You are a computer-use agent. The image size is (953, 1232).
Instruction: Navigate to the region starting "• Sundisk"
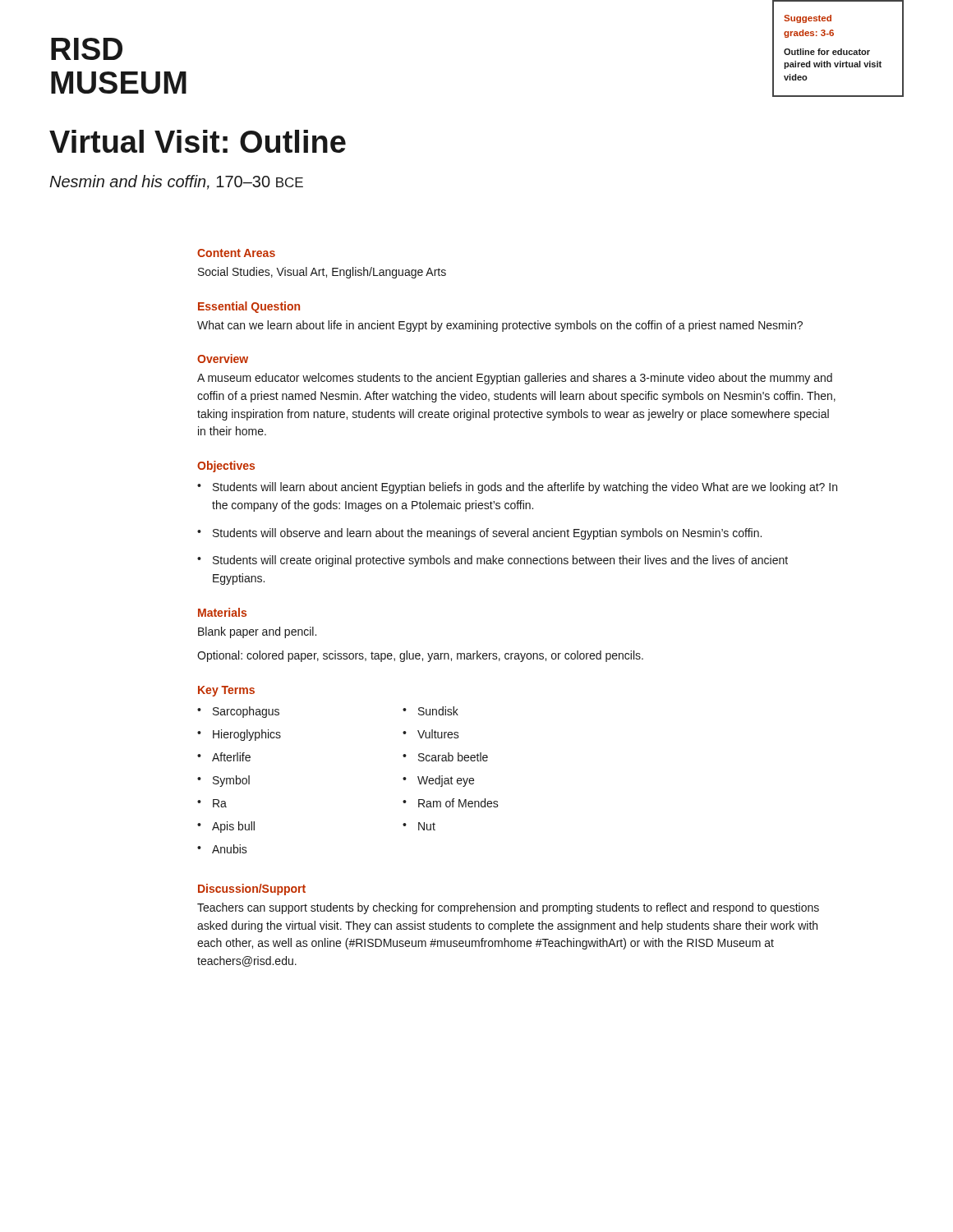click(x=430, y=712)
